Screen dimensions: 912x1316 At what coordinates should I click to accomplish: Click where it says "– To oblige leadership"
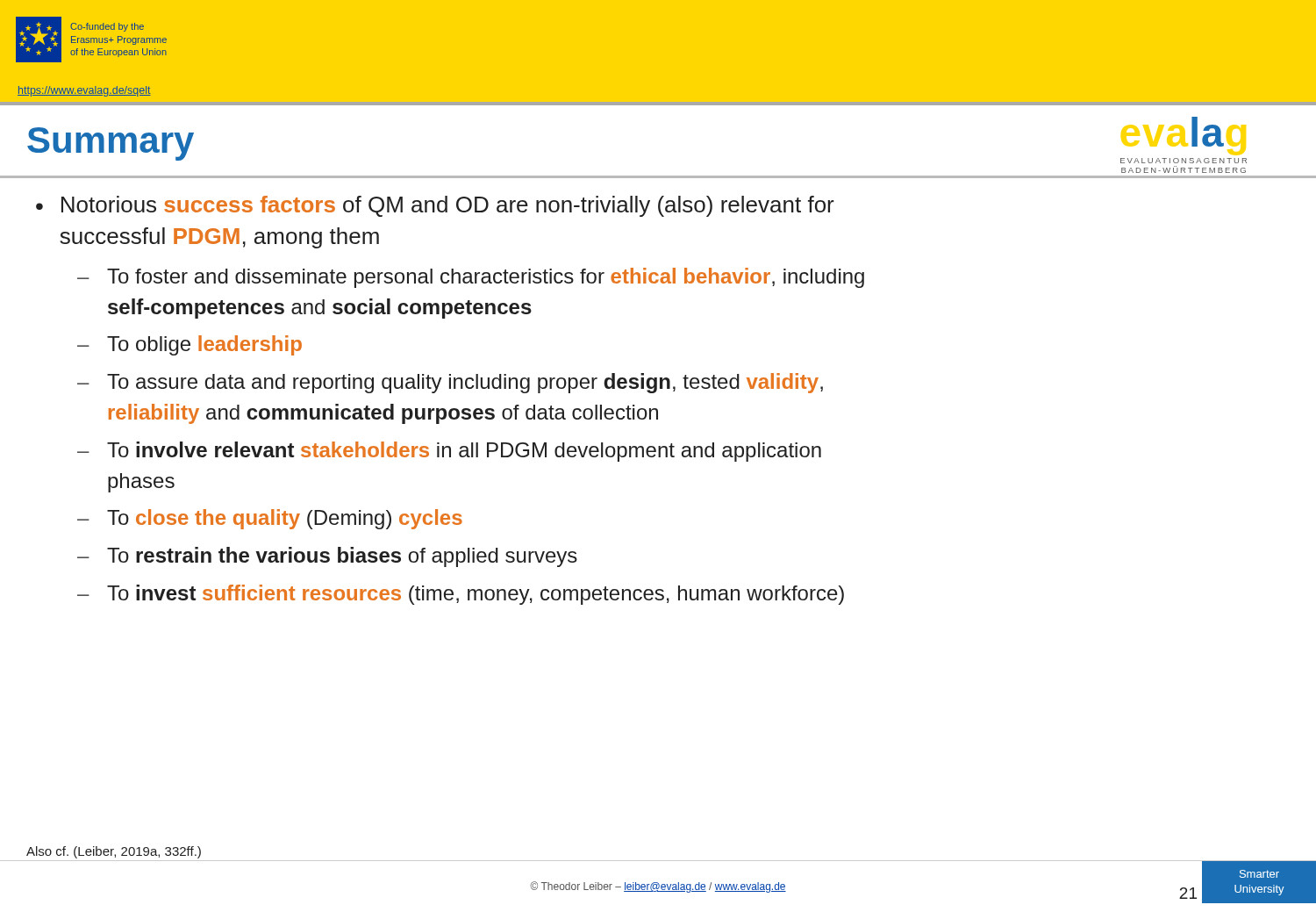(190, 345)
